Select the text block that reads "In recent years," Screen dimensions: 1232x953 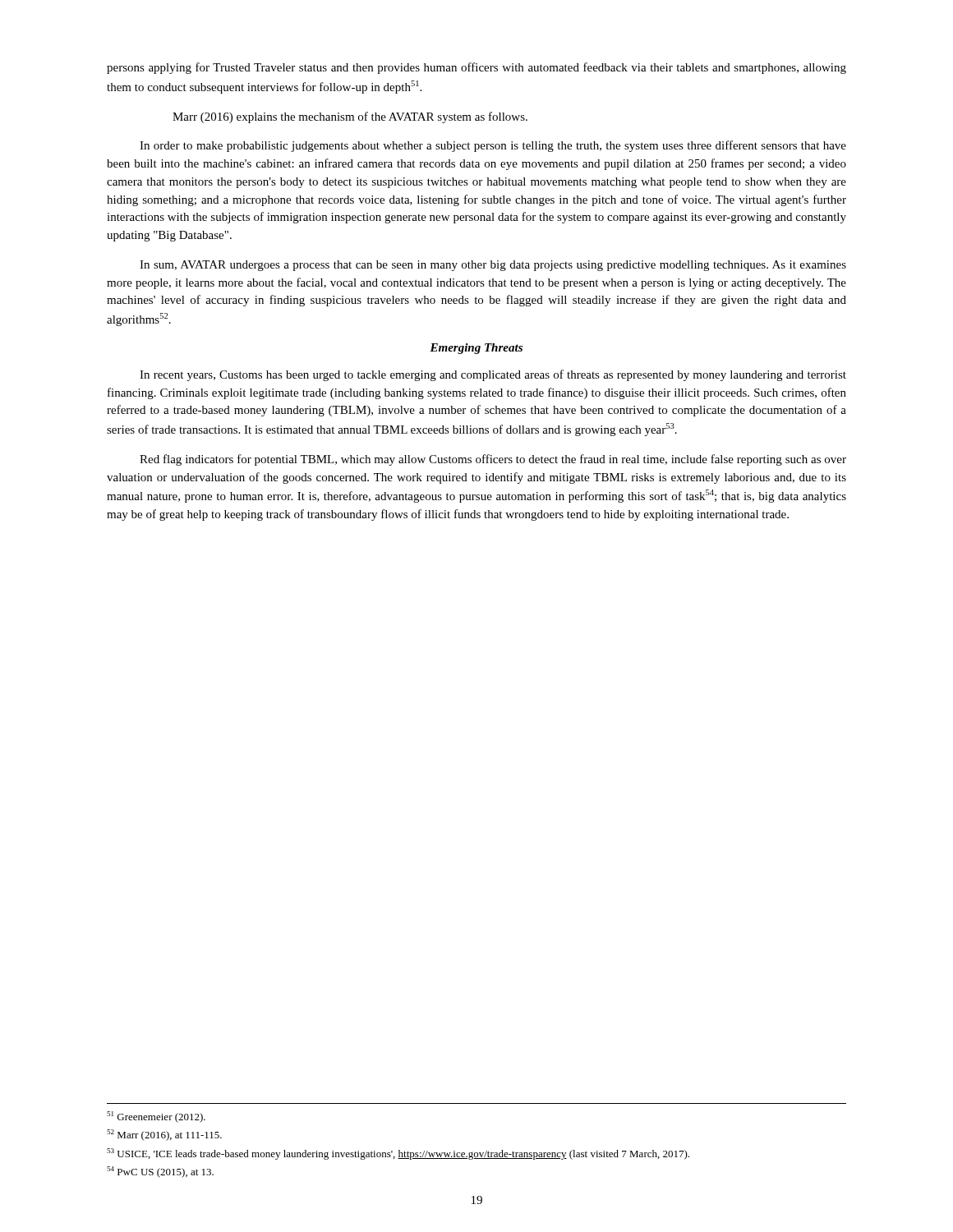tap(476, 402)
